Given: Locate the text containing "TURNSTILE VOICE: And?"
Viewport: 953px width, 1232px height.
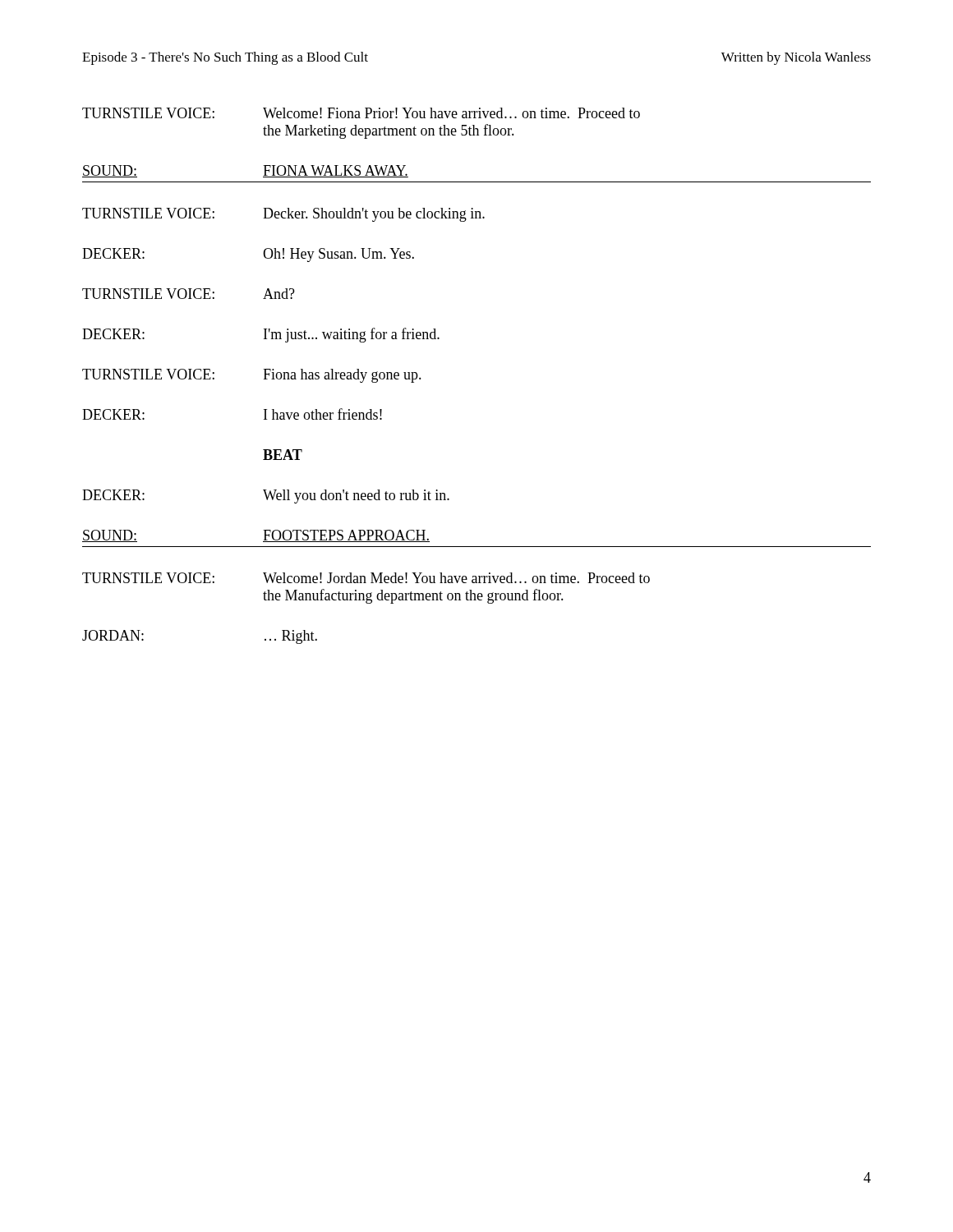Looking at the screenshot, I should 189,294.
